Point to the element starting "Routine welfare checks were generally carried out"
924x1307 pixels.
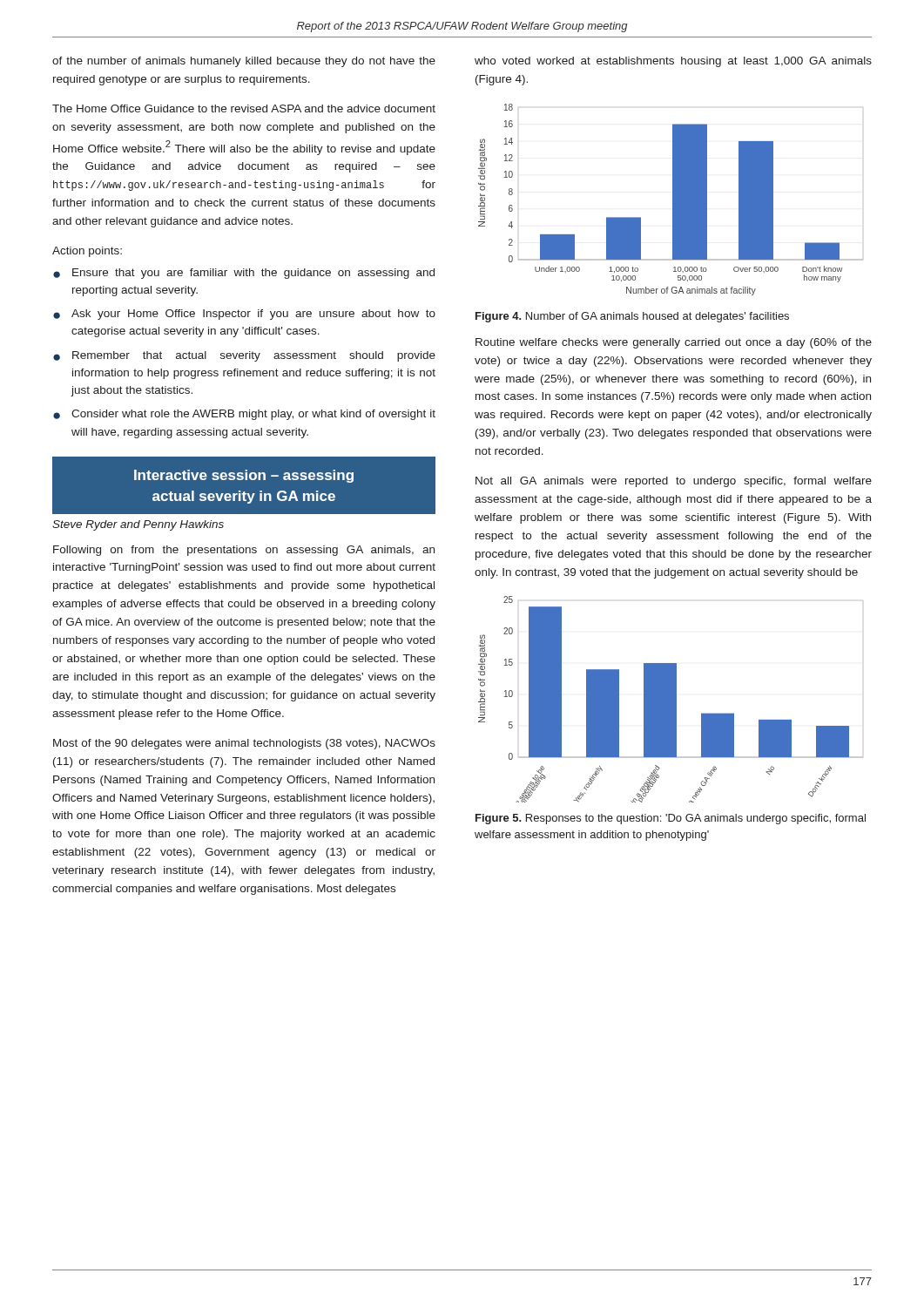click(673, 396)
